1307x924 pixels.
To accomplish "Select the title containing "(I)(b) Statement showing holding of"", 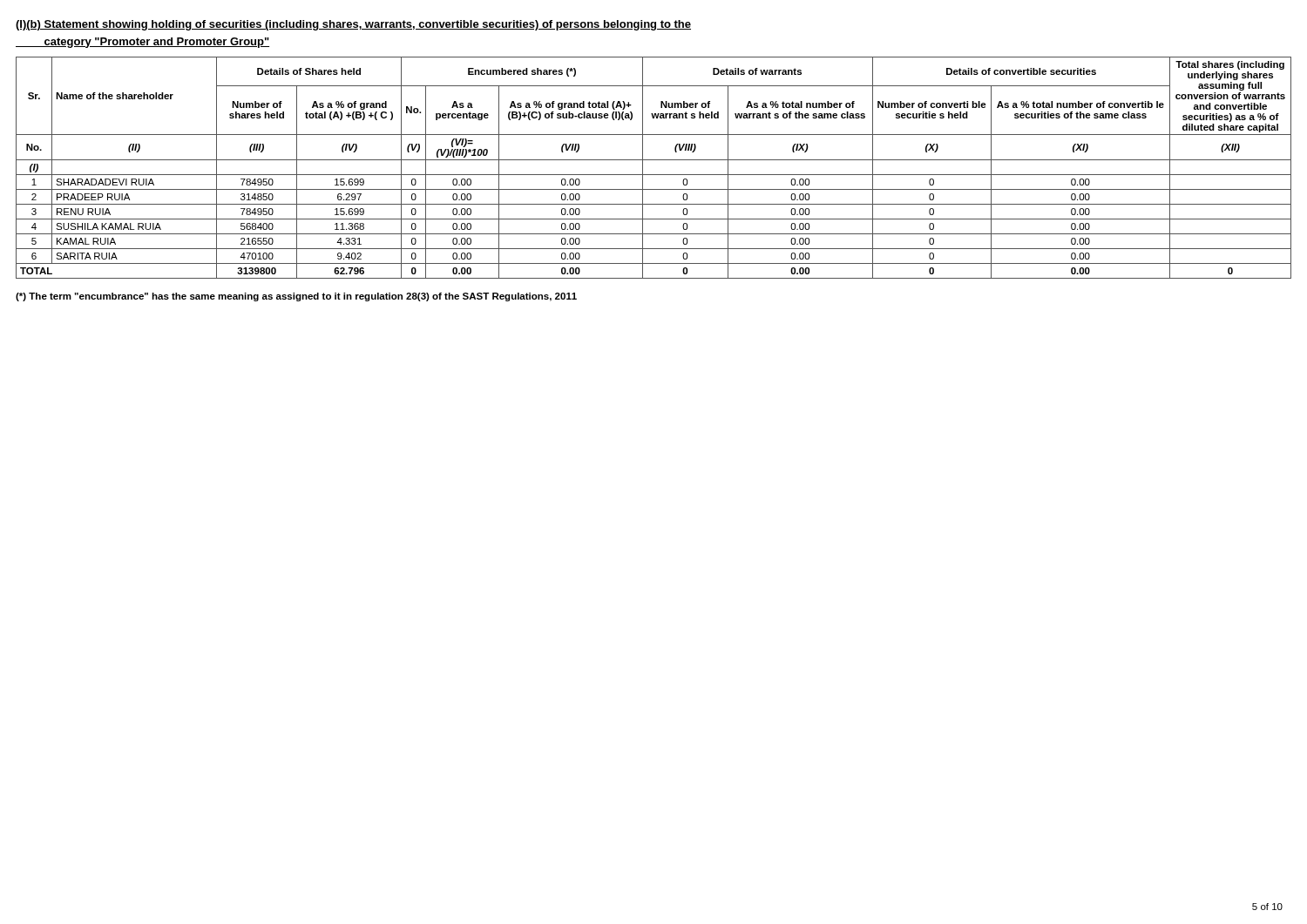I will 353,32.
